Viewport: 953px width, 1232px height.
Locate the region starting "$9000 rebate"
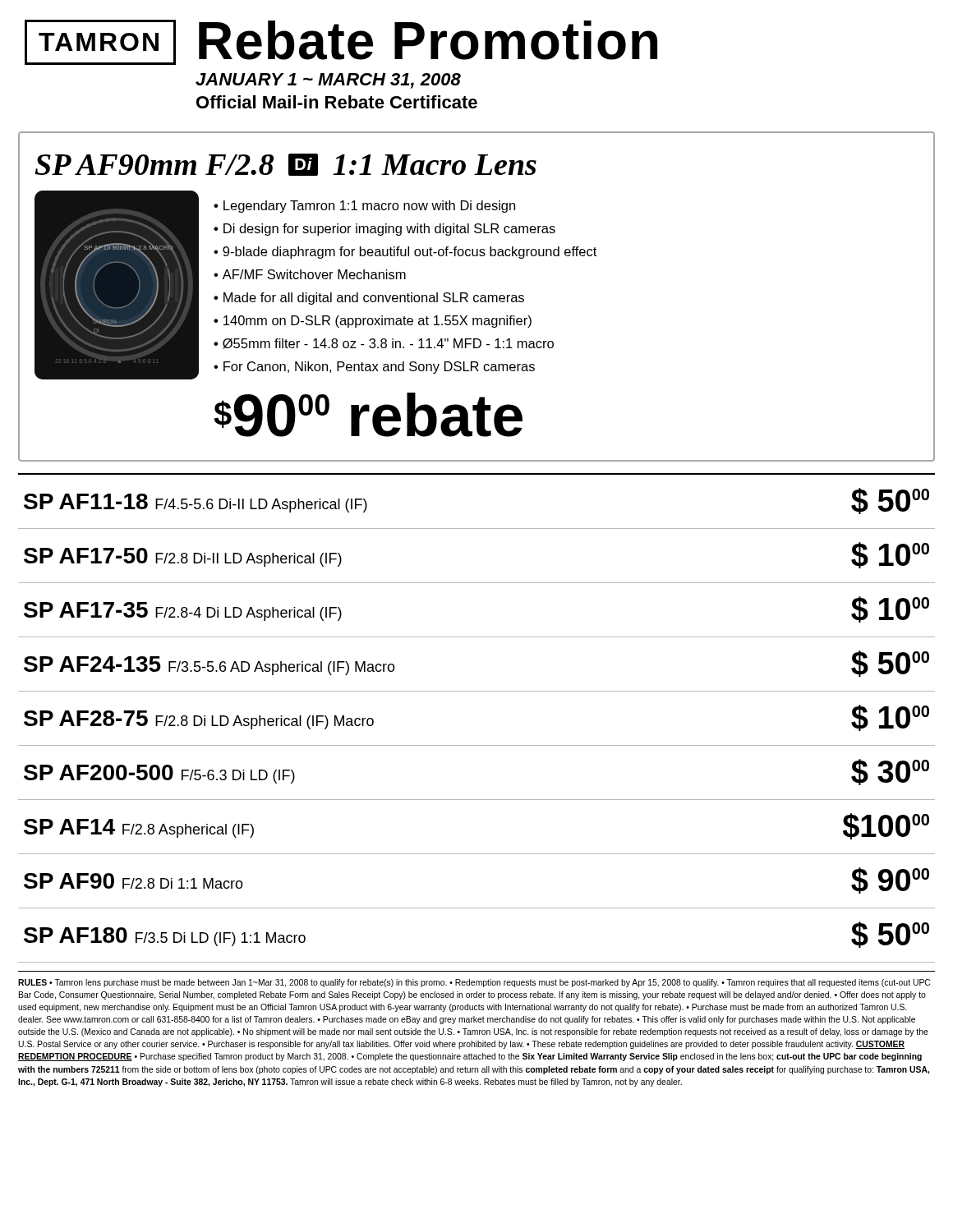coord(369,416)
